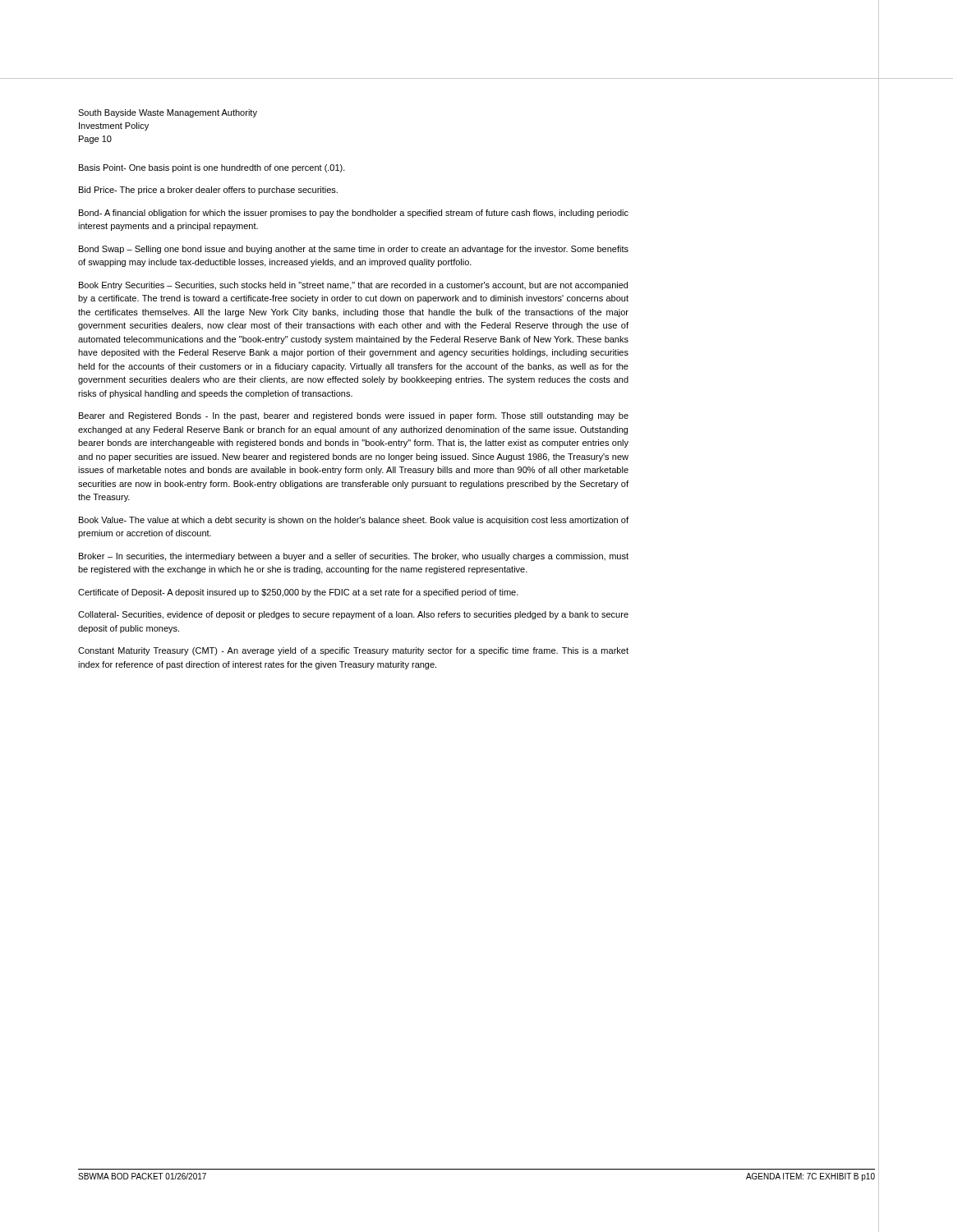Point to the region starting "Basis Point- One"

212,167
